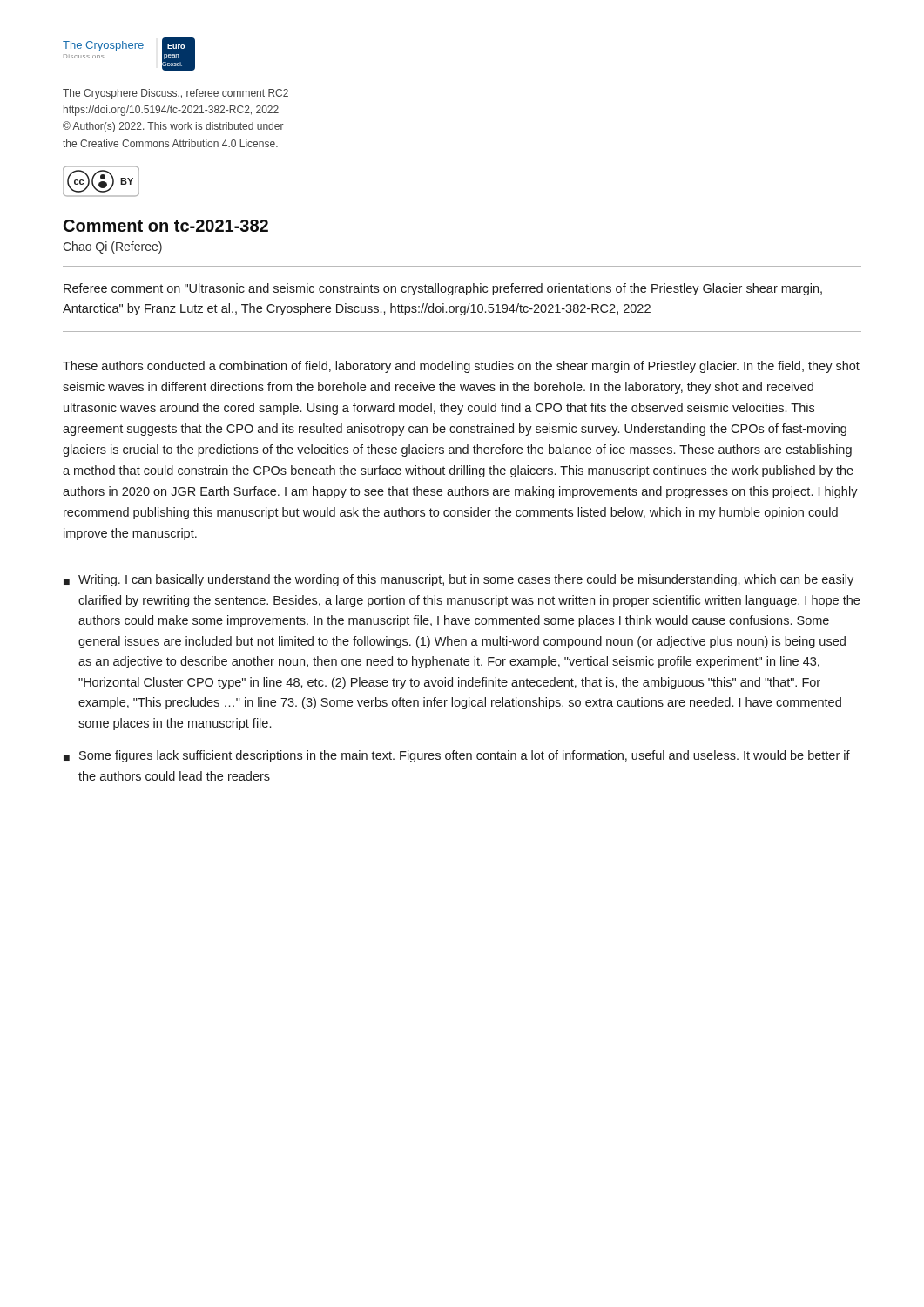Click on the list item that says "■ Writing. I can basically understand the wording"

[x=462, y=652]
